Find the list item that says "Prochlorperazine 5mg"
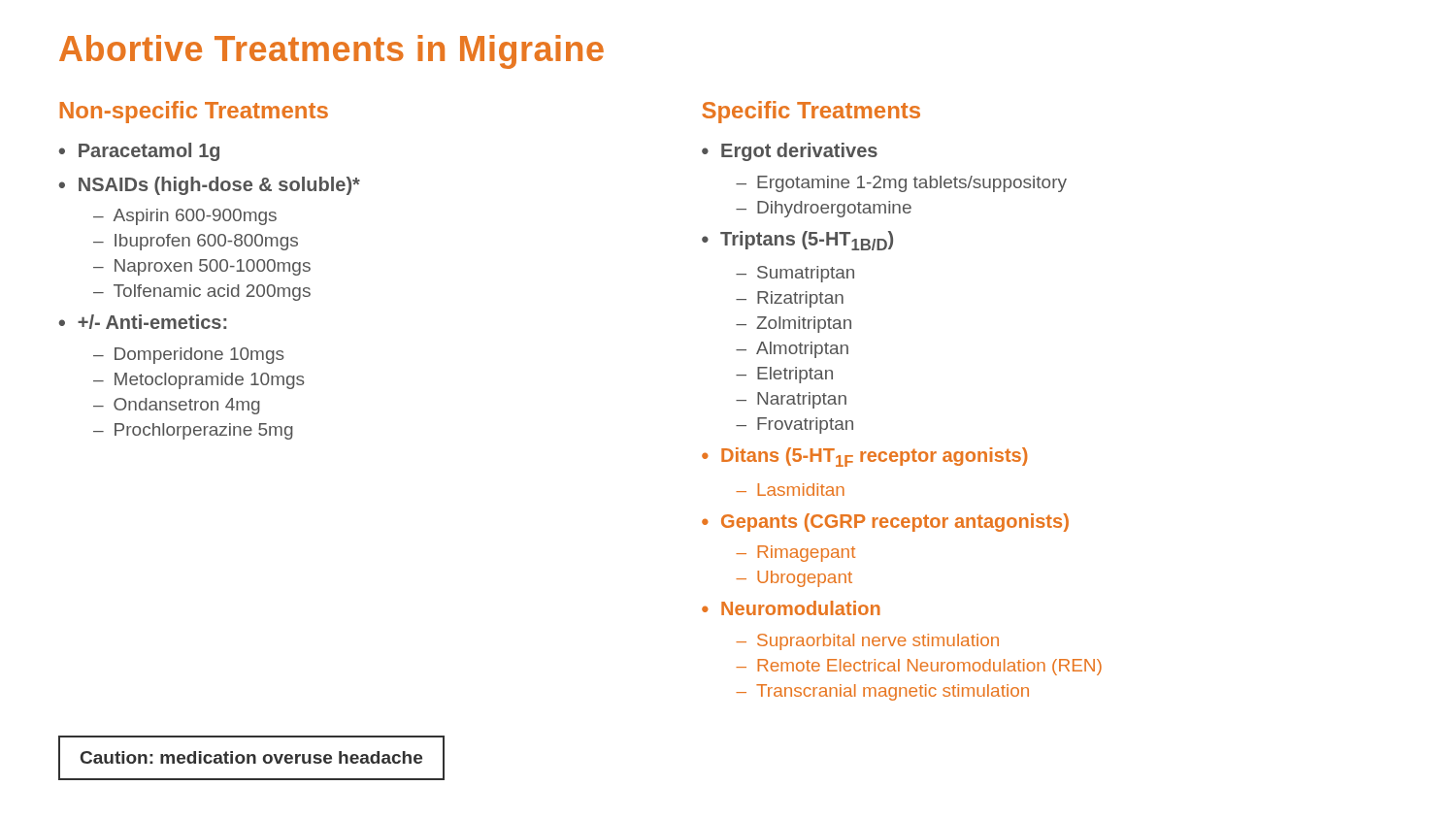The height and width of the screenshot is (819, 1456). pyautogui.click(x=203, y=429)
